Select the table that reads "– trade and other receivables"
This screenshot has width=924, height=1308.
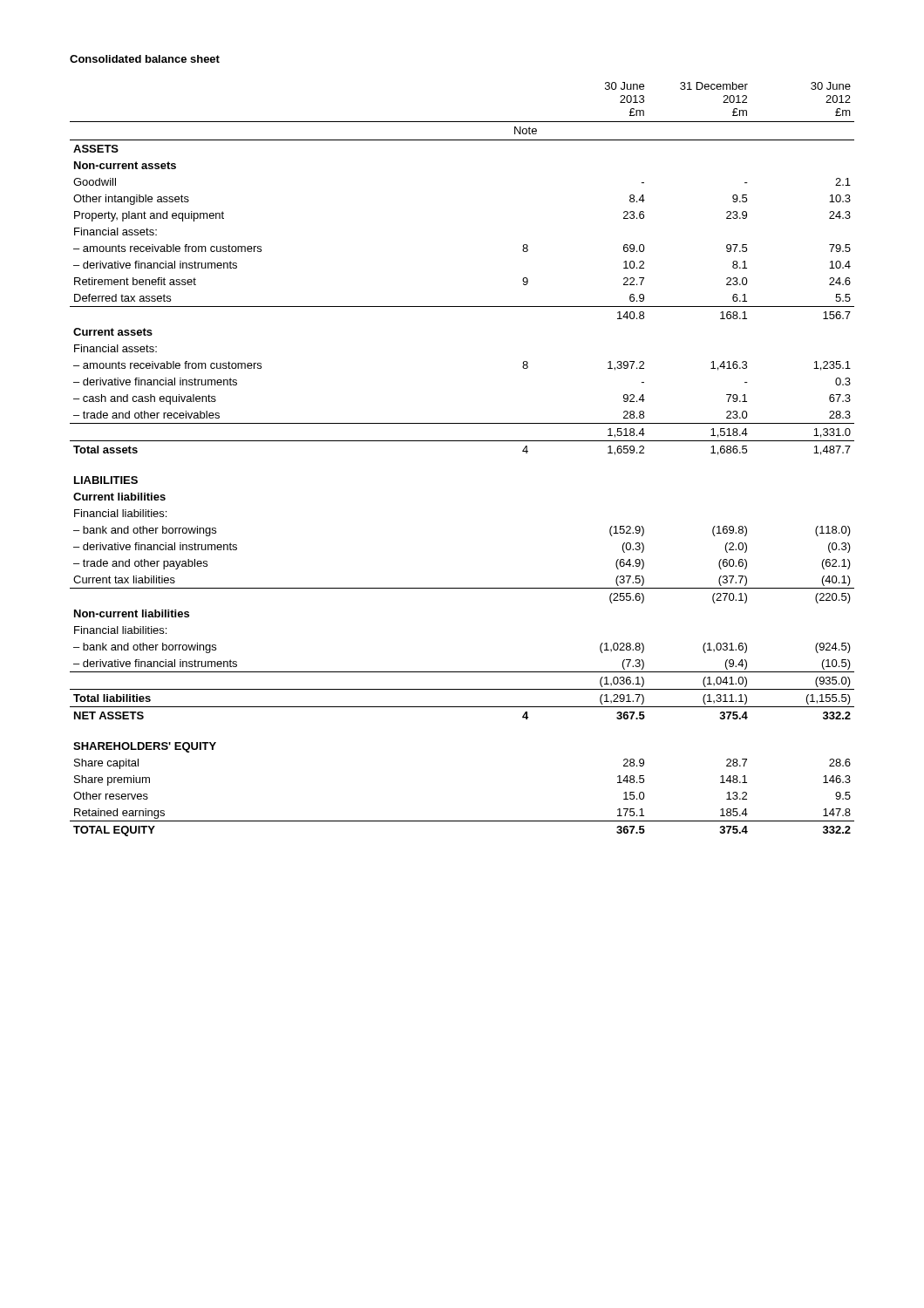(x=462, y=458)
